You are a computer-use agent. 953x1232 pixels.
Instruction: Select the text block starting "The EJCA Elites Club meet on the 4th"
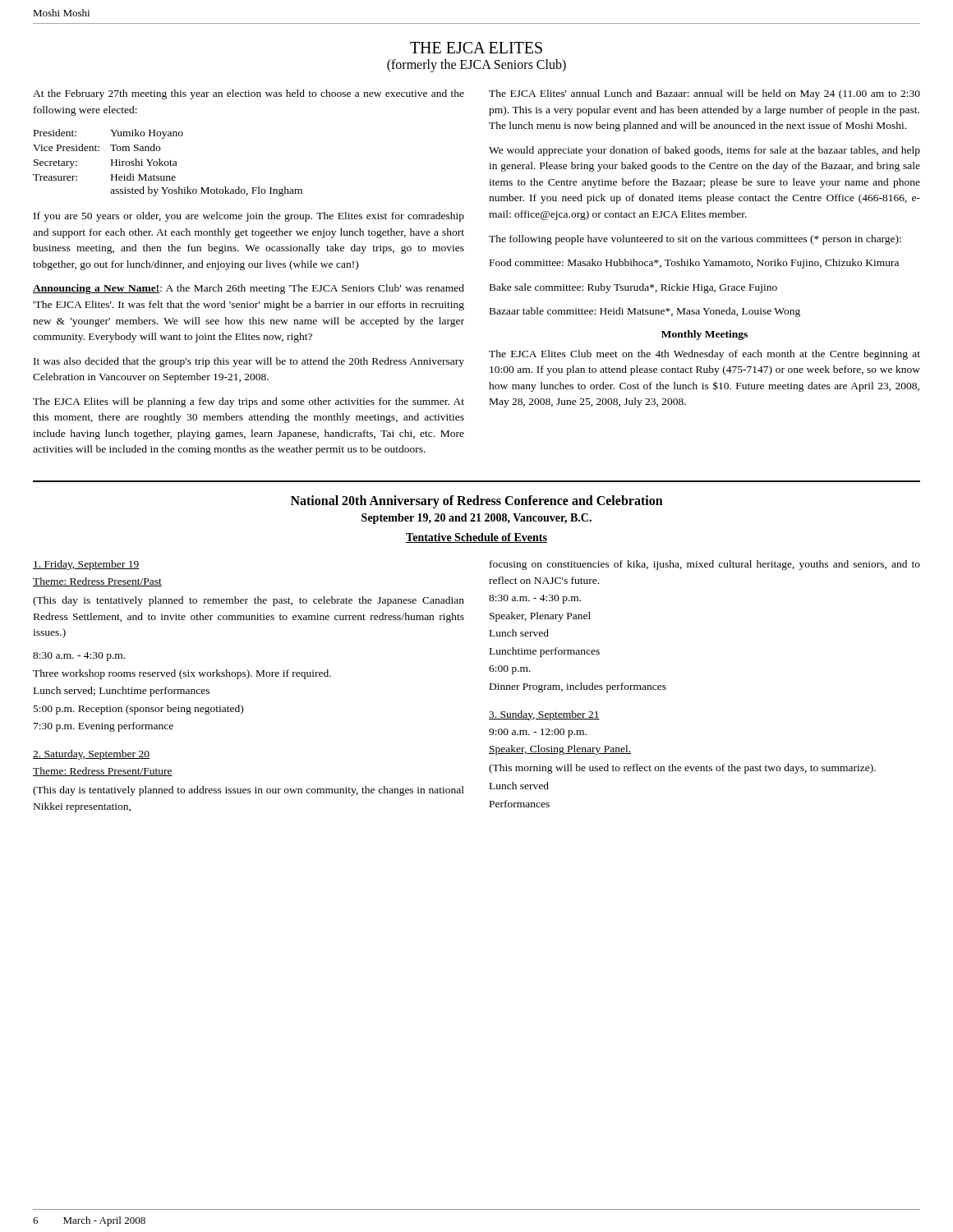[704, 377]
